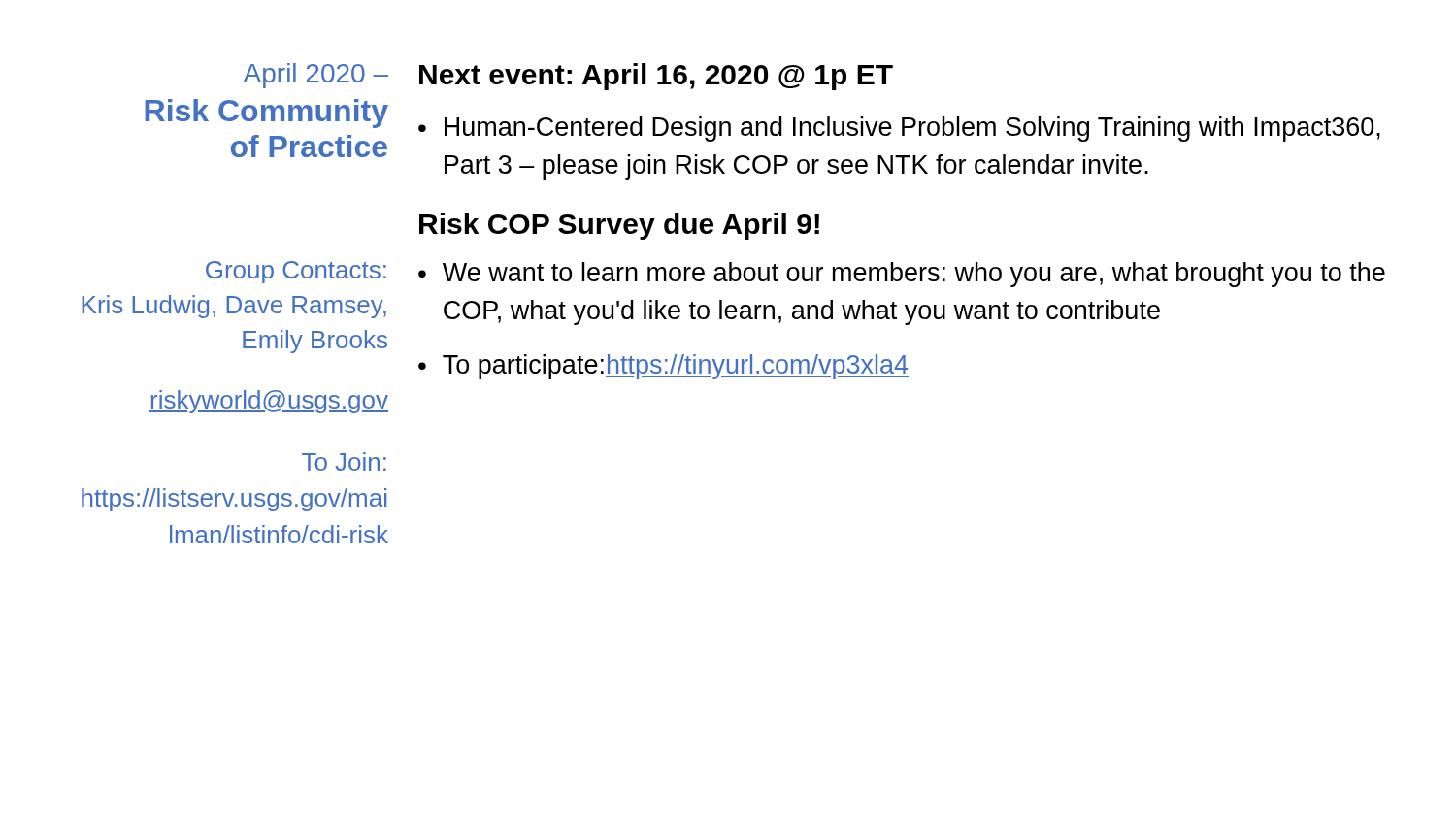This screenshot has width=1456, height=819.
Task: Locate the text containing "To Join: https://listserv.usgs.gov/mai lman/listinfo/cdi-risk"
Action: [234, 498]
